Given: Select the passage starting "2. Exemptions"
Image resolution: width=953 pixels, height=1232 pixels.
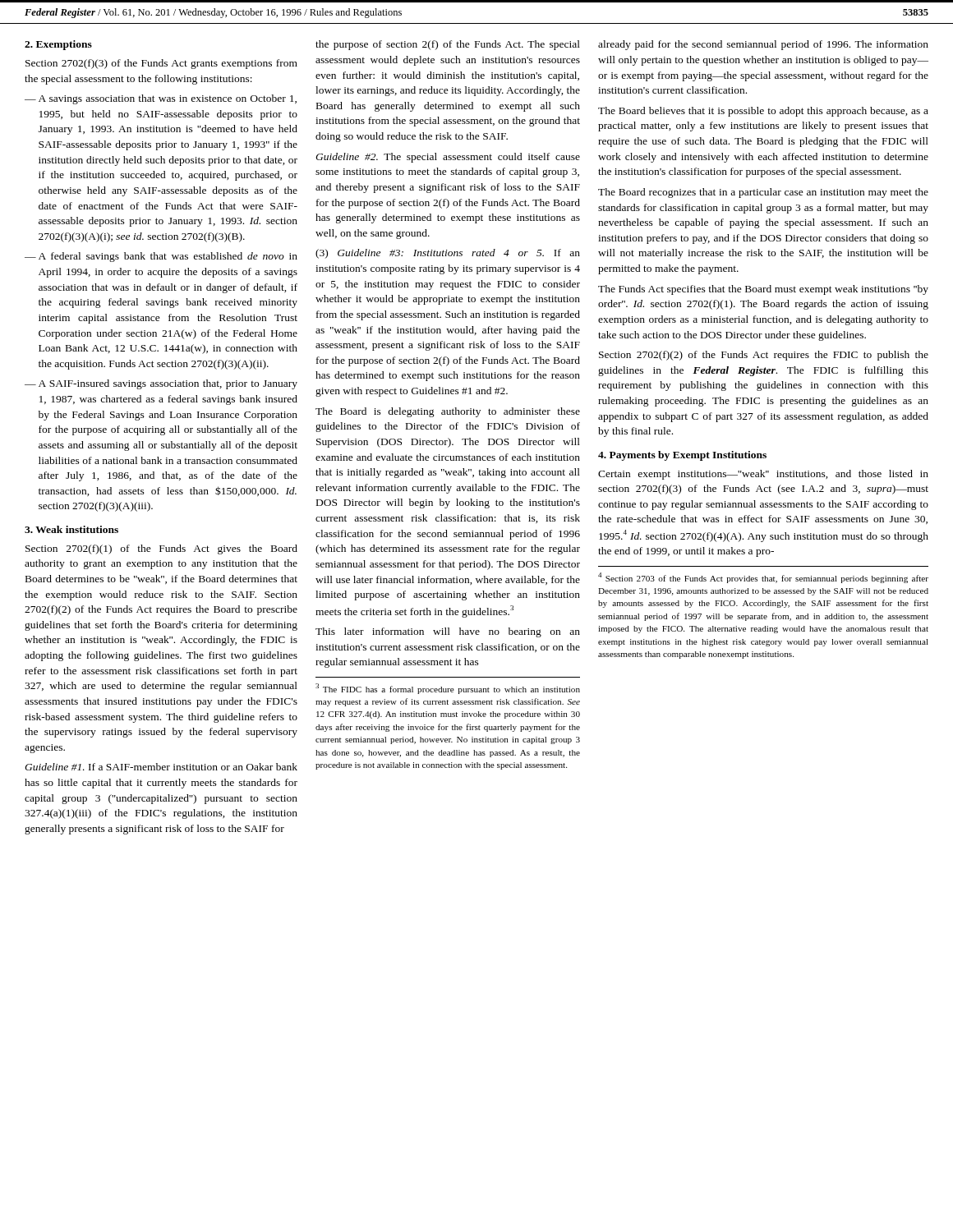Looking at the screenshot, I should [x=58, y=44].
